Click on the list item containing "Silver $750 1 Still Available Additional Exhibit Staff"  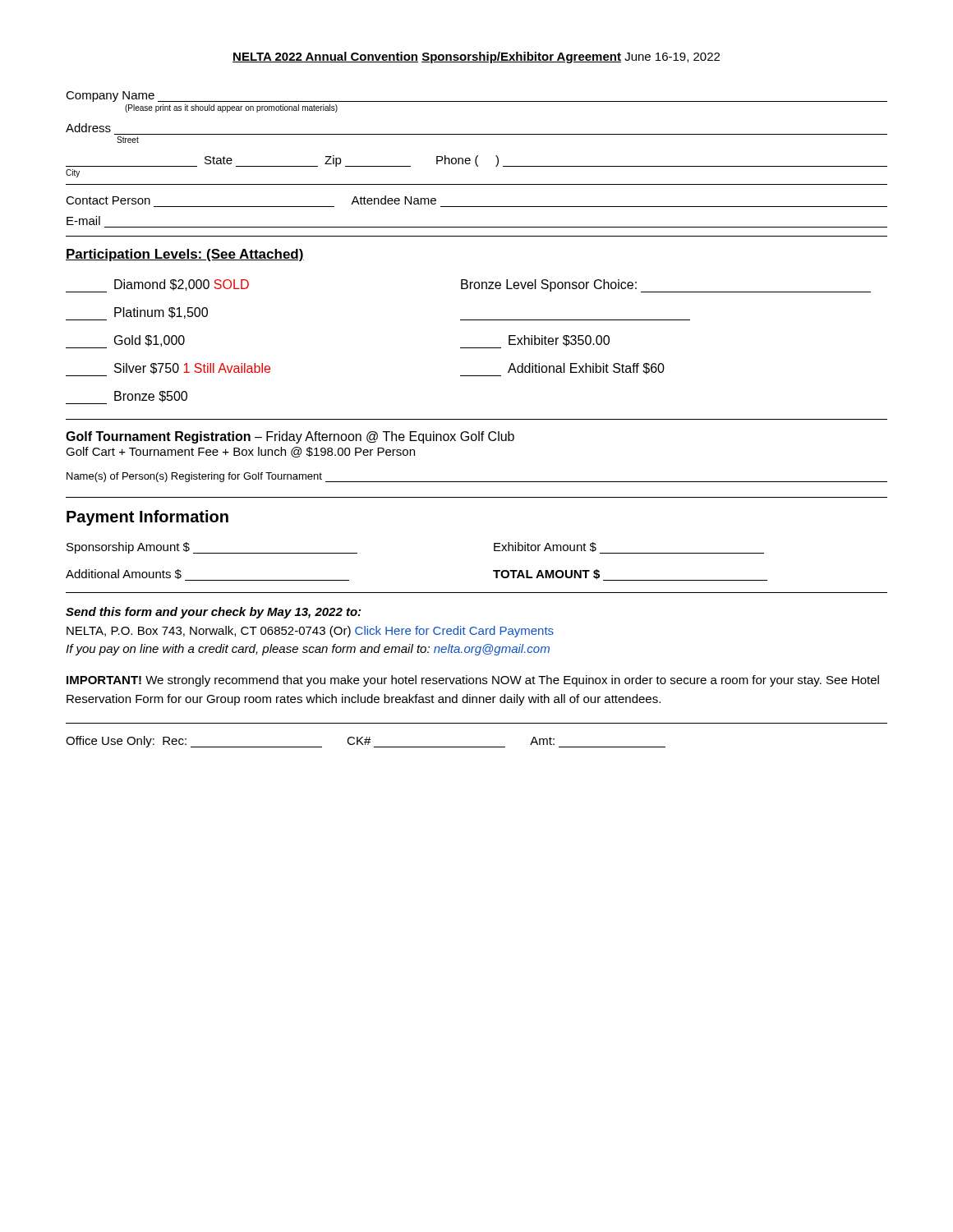pos(476,369)
